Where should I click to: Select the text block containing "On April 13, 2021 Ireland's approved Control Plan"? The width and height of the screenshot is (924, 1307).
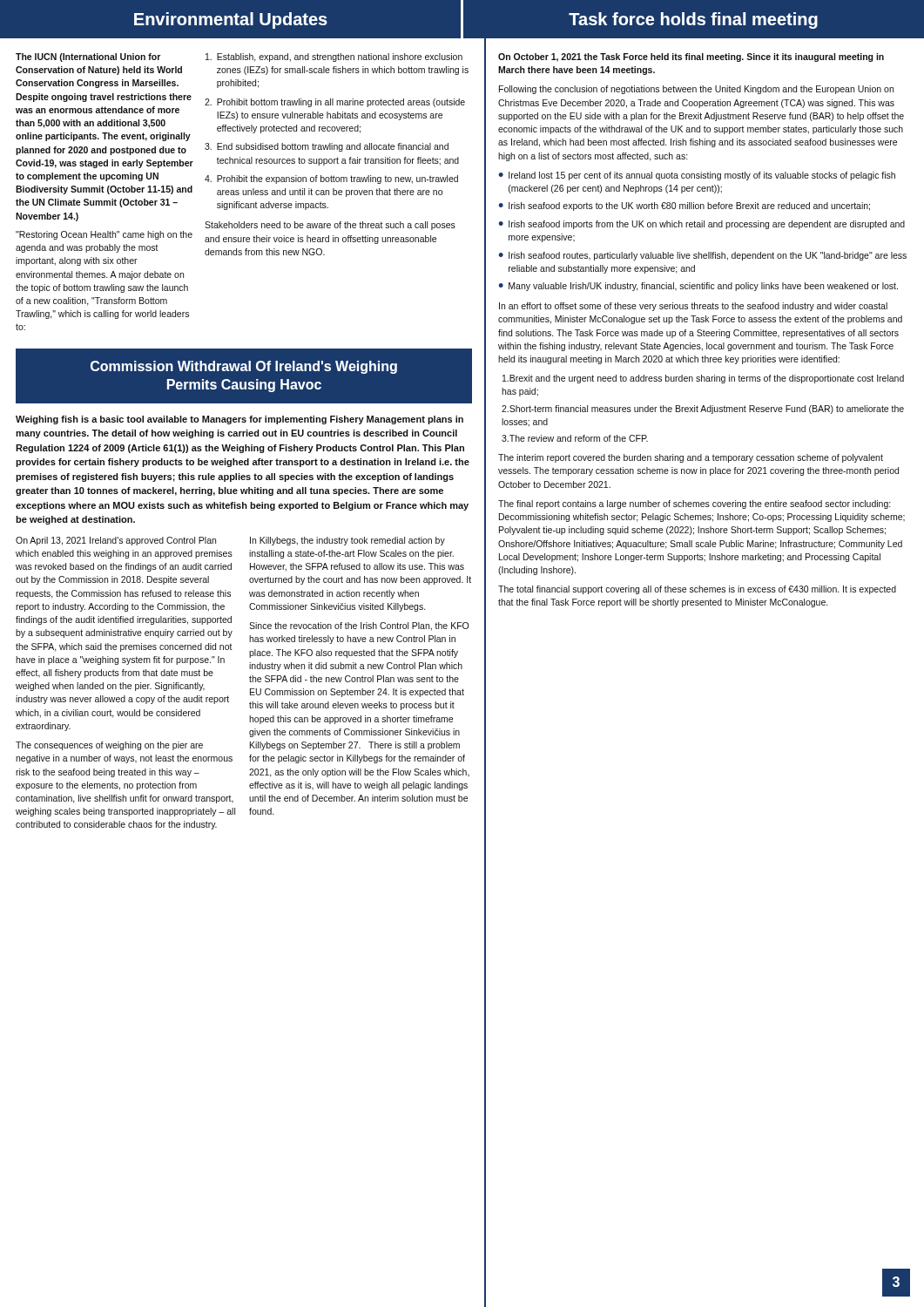coord(124,633)
